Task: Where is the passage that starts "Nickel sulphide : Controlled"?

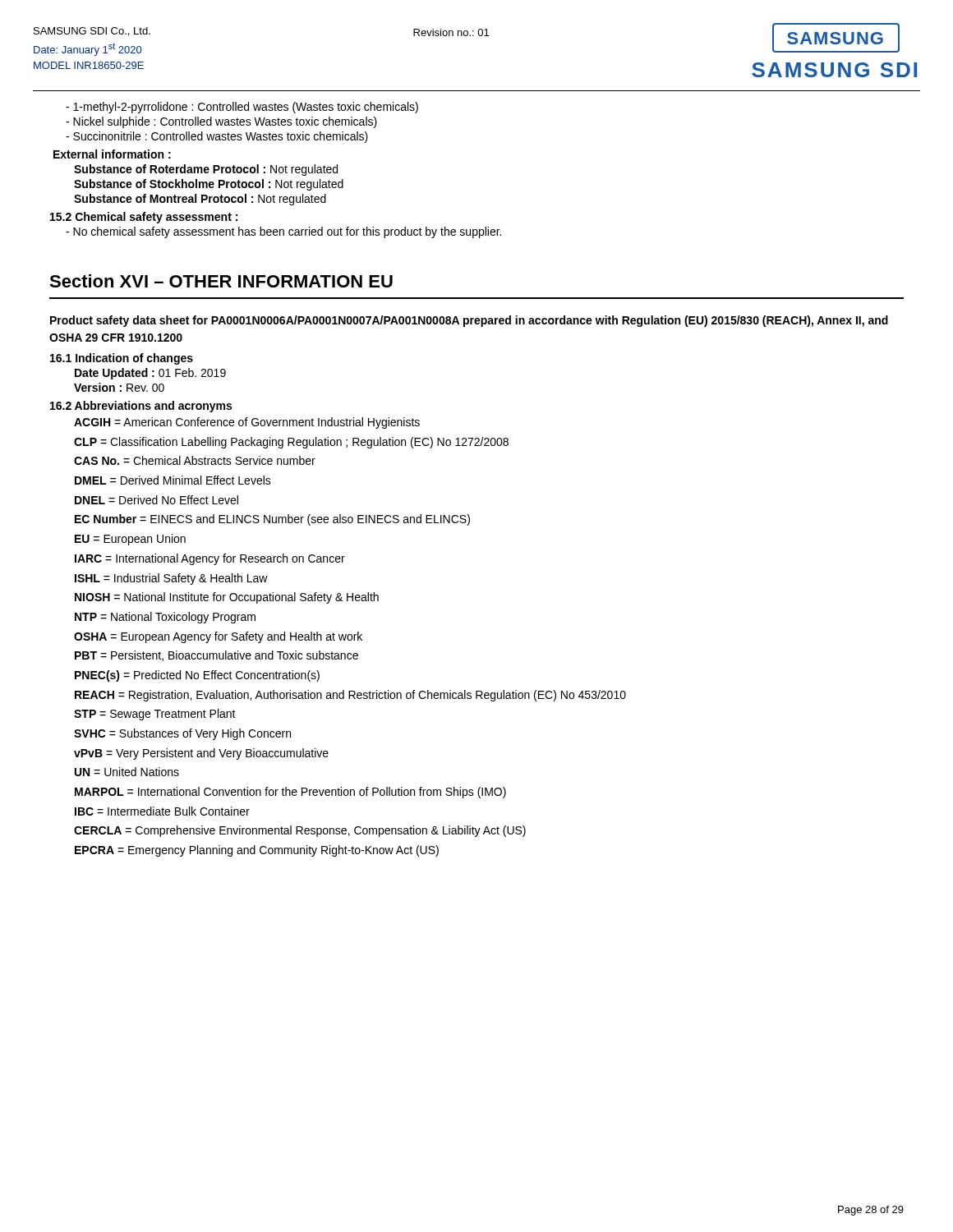Action: point(221,122)
